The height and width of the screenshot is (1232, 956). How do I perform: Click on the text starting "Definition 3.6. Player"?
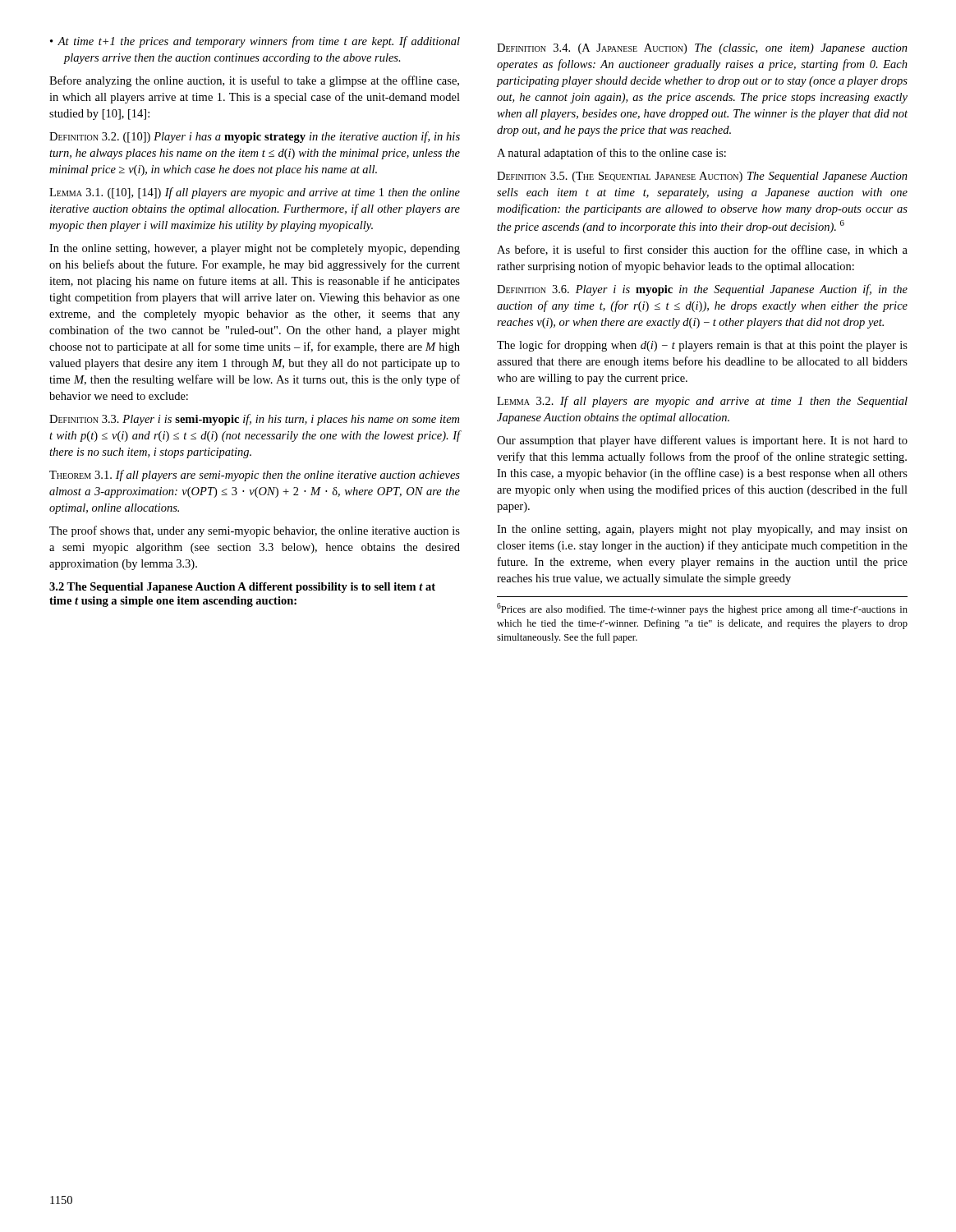click(x=702, y=305)
